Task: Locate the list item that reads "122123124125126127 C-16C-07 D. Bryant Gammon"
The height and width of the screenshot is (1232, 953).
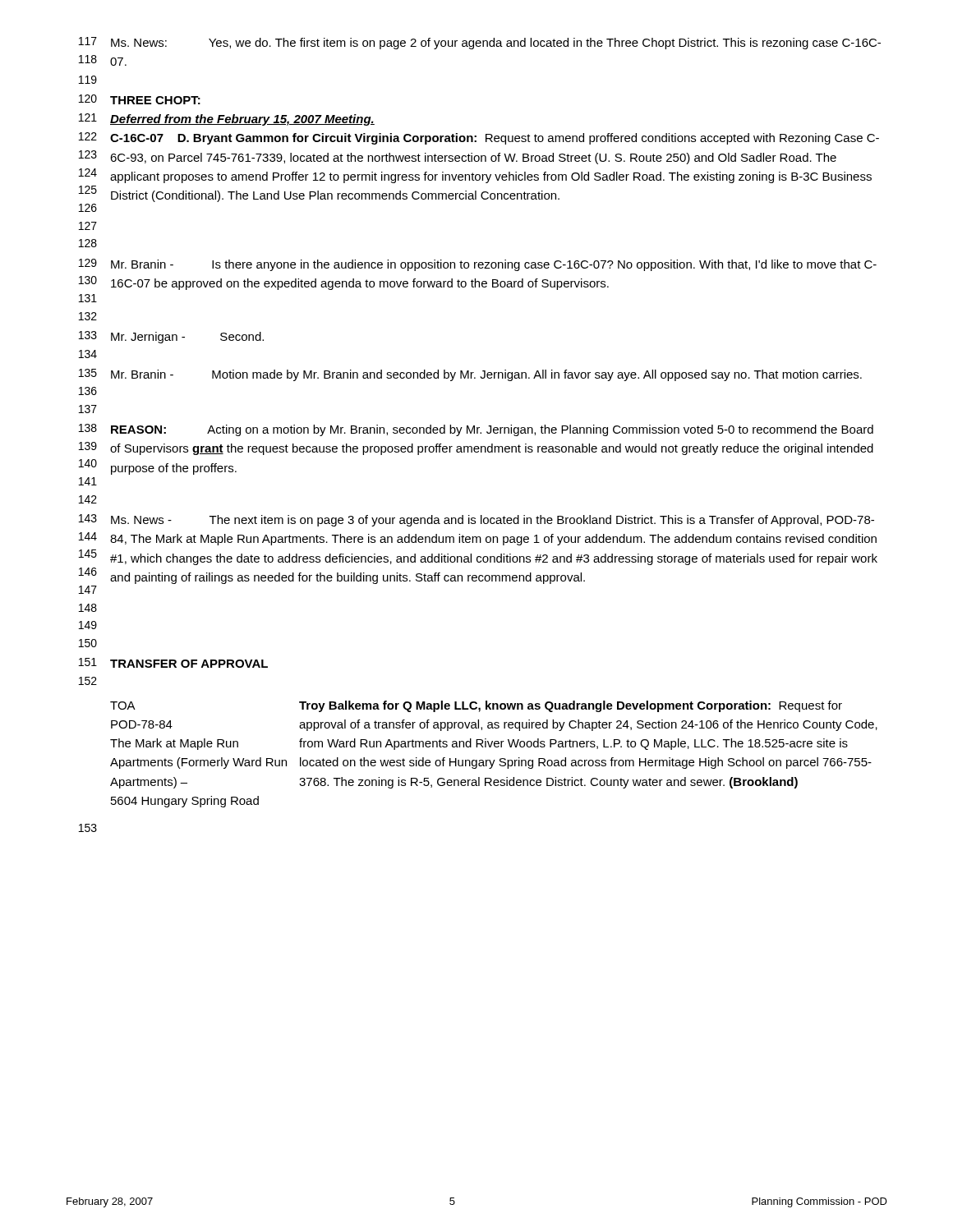Action: (476, 182)
